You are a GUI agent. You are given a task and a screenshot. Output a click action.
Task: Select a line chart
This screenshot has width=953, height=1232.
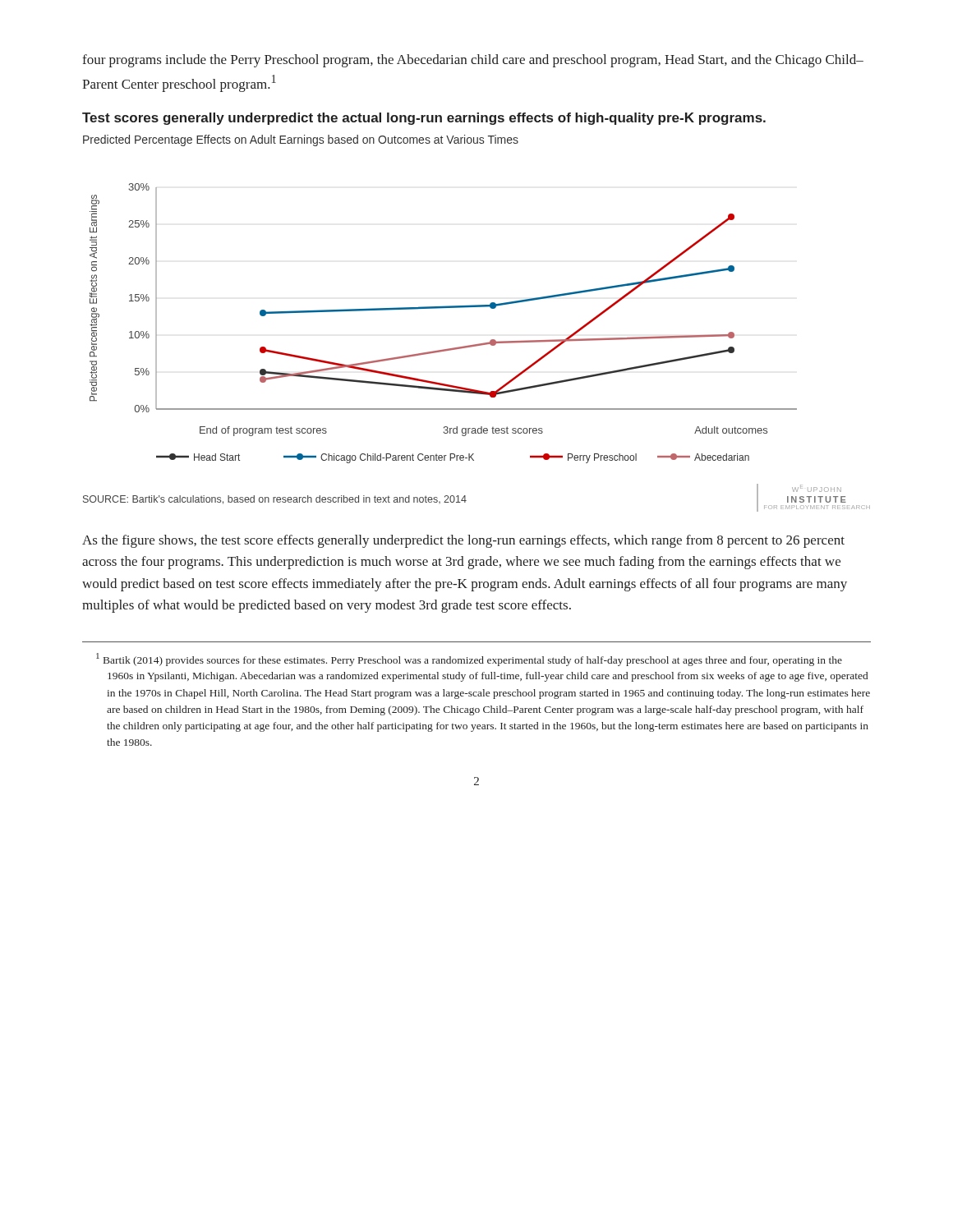tap(476, 317)
